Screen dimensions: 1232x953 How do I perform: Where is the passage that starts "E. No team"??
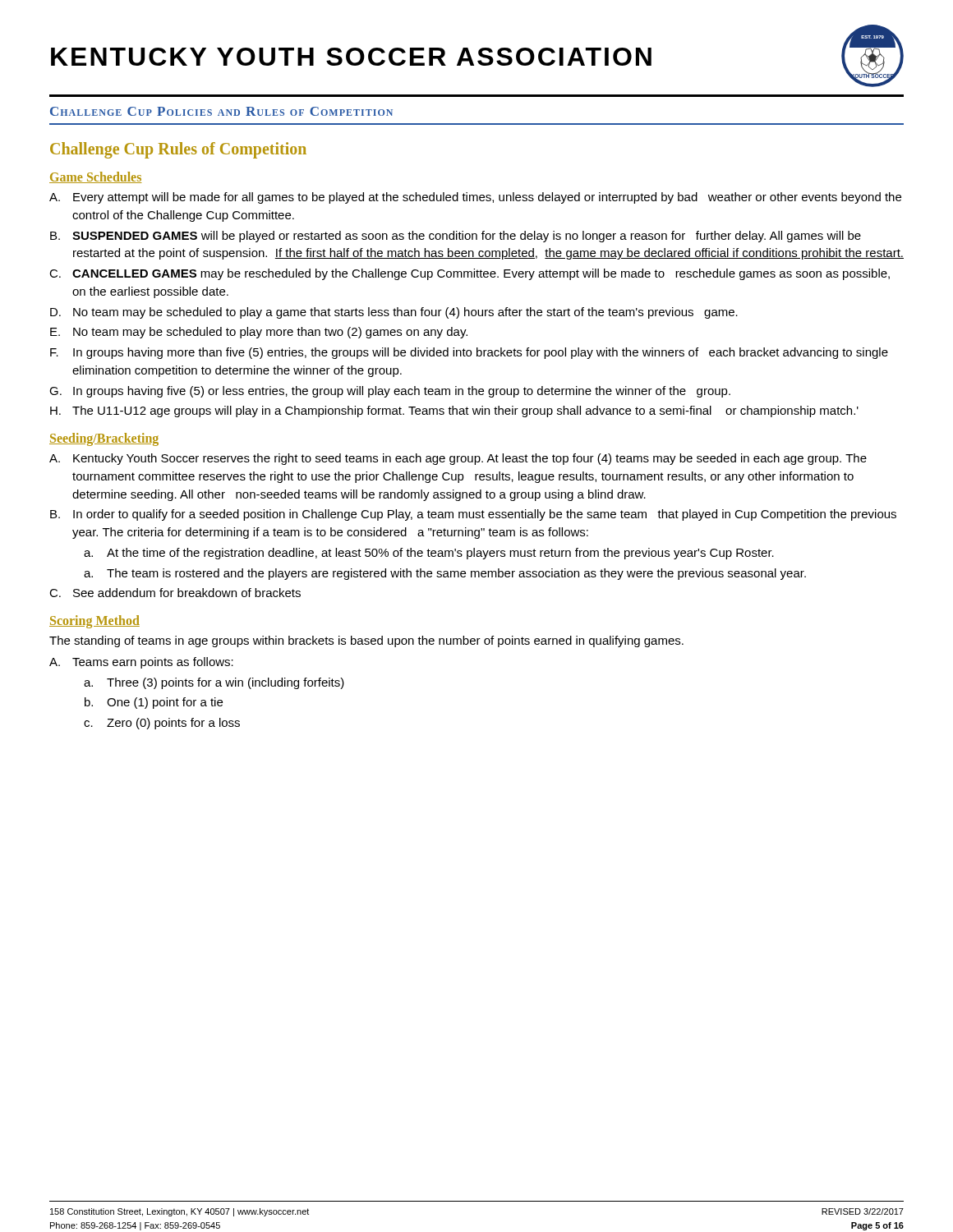(x=476, y=332)
